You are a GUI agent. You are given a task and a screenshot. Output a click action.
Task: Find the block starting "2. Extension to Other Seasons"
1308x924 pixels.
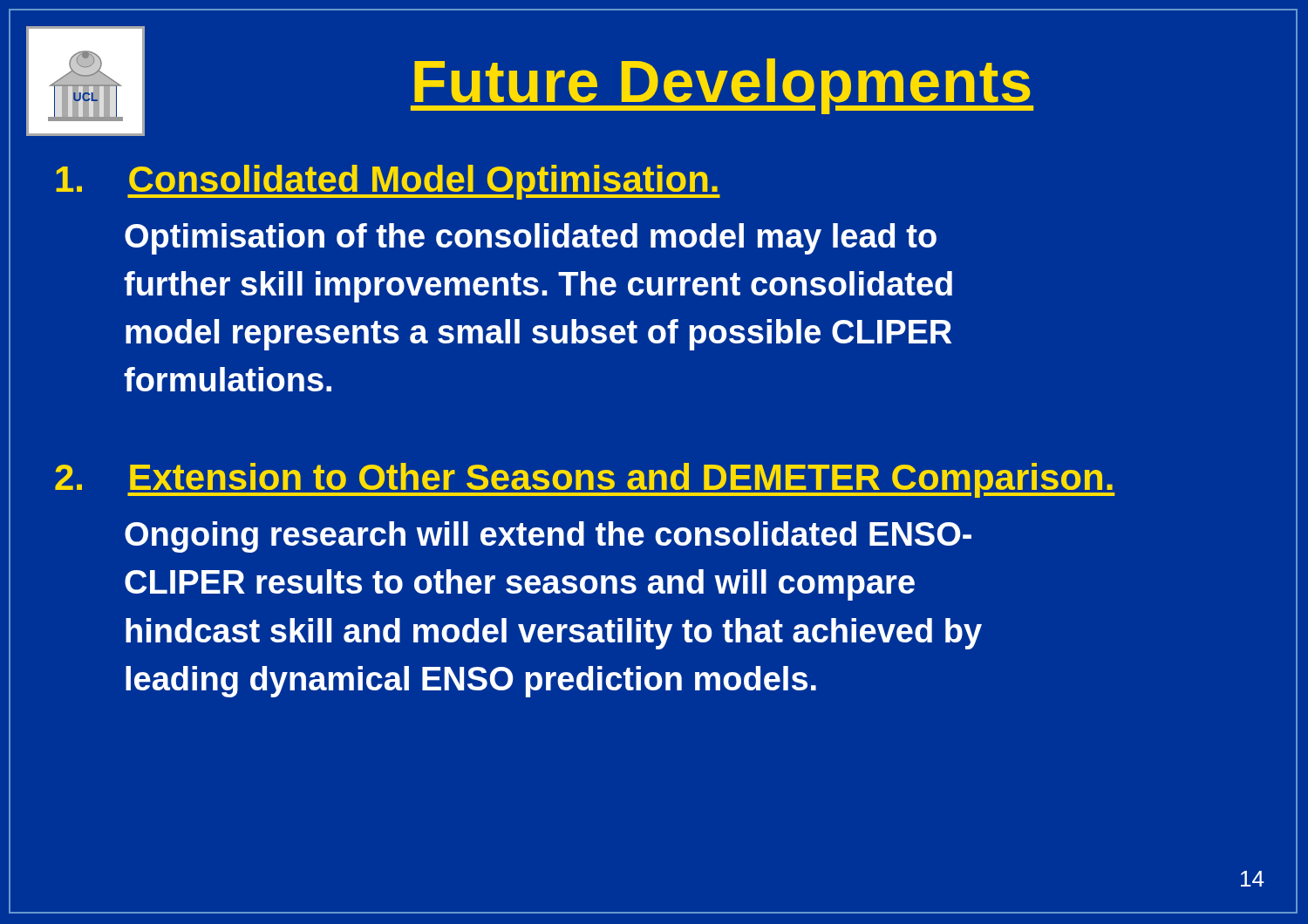click(x=664, y=580)
